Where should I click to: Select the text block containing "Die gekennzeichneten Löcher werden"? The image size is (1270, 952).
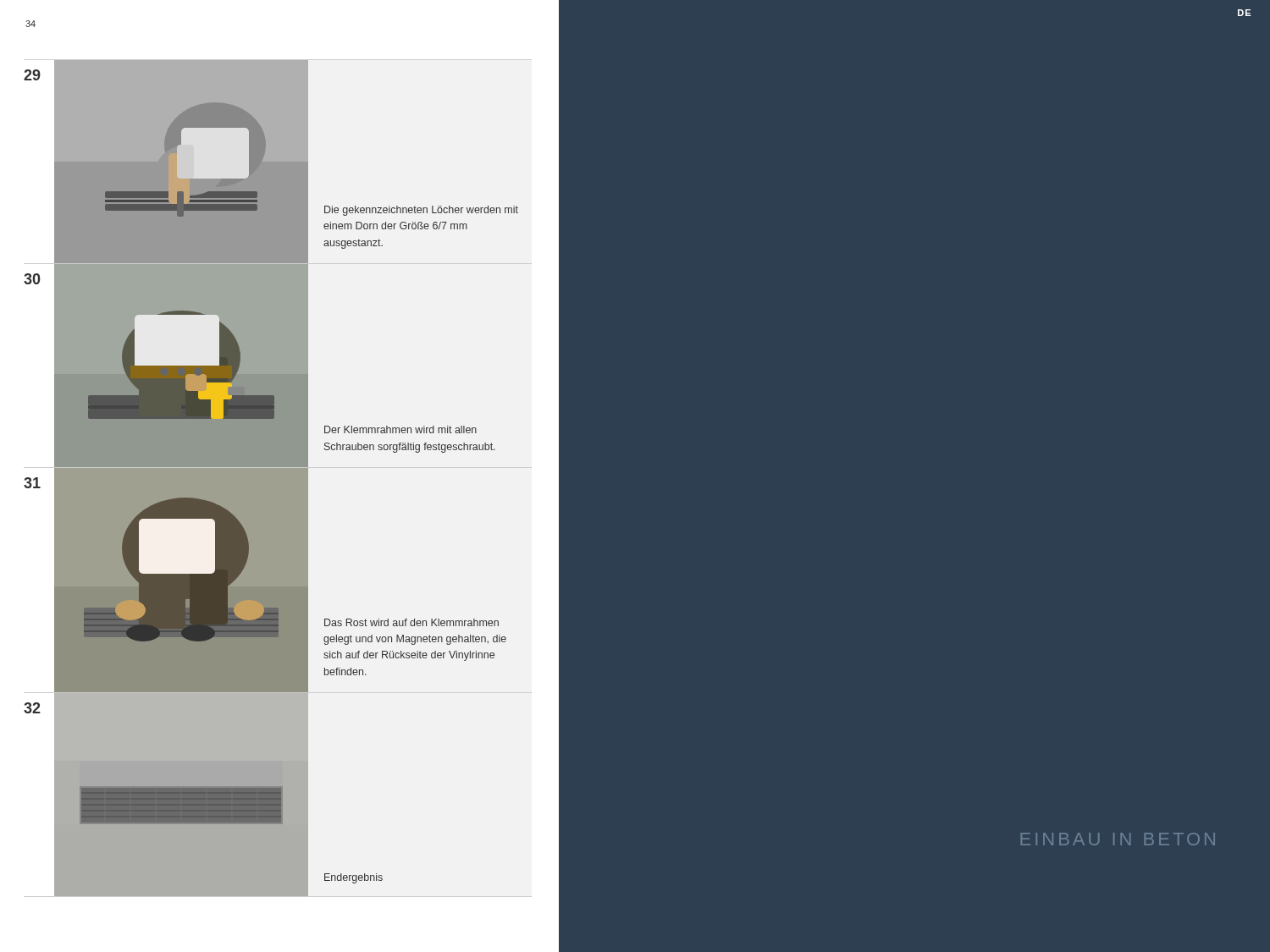421,226
